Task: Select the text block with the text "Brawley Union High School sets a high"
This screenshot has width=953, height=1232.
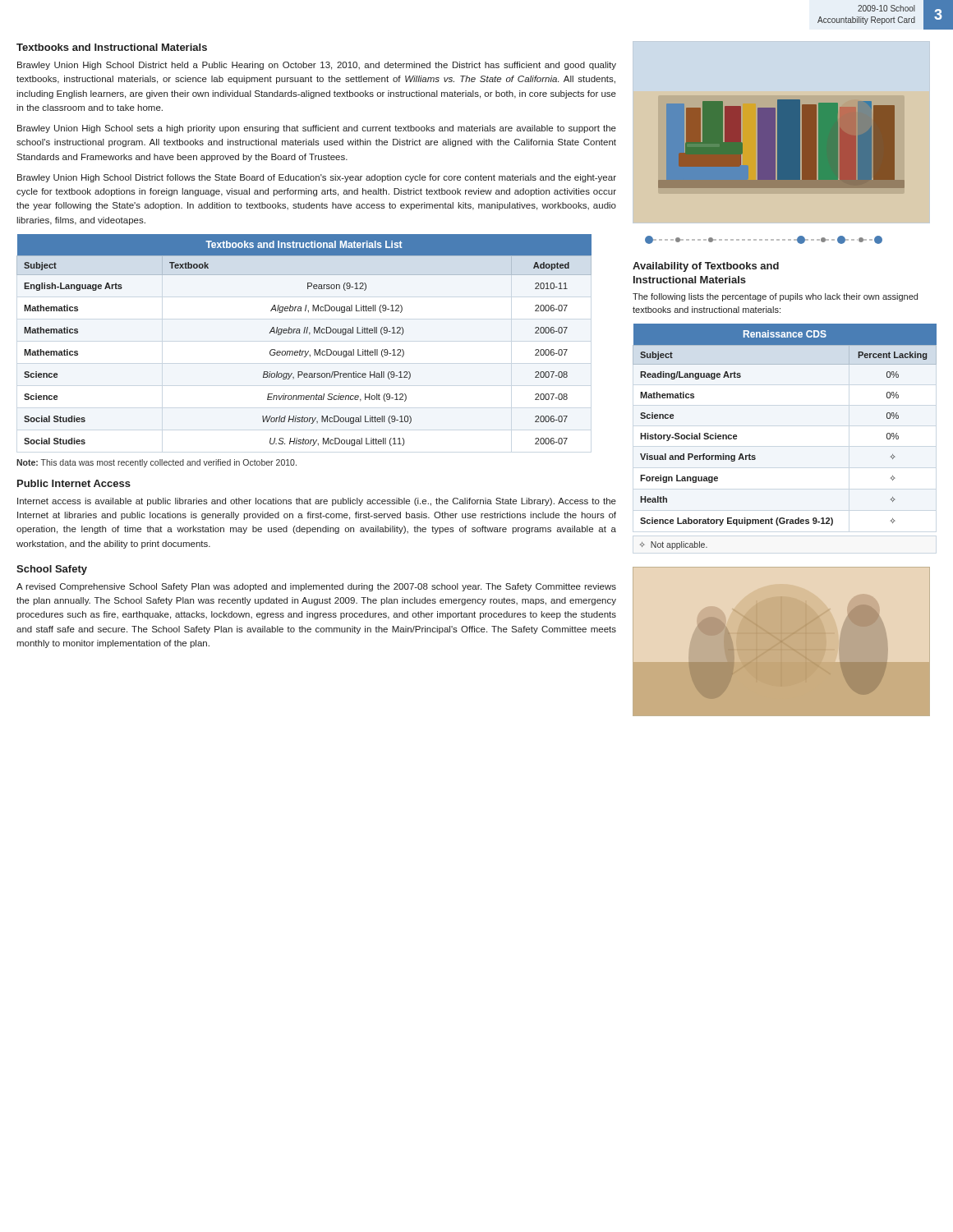Action: tap(316, 142)
